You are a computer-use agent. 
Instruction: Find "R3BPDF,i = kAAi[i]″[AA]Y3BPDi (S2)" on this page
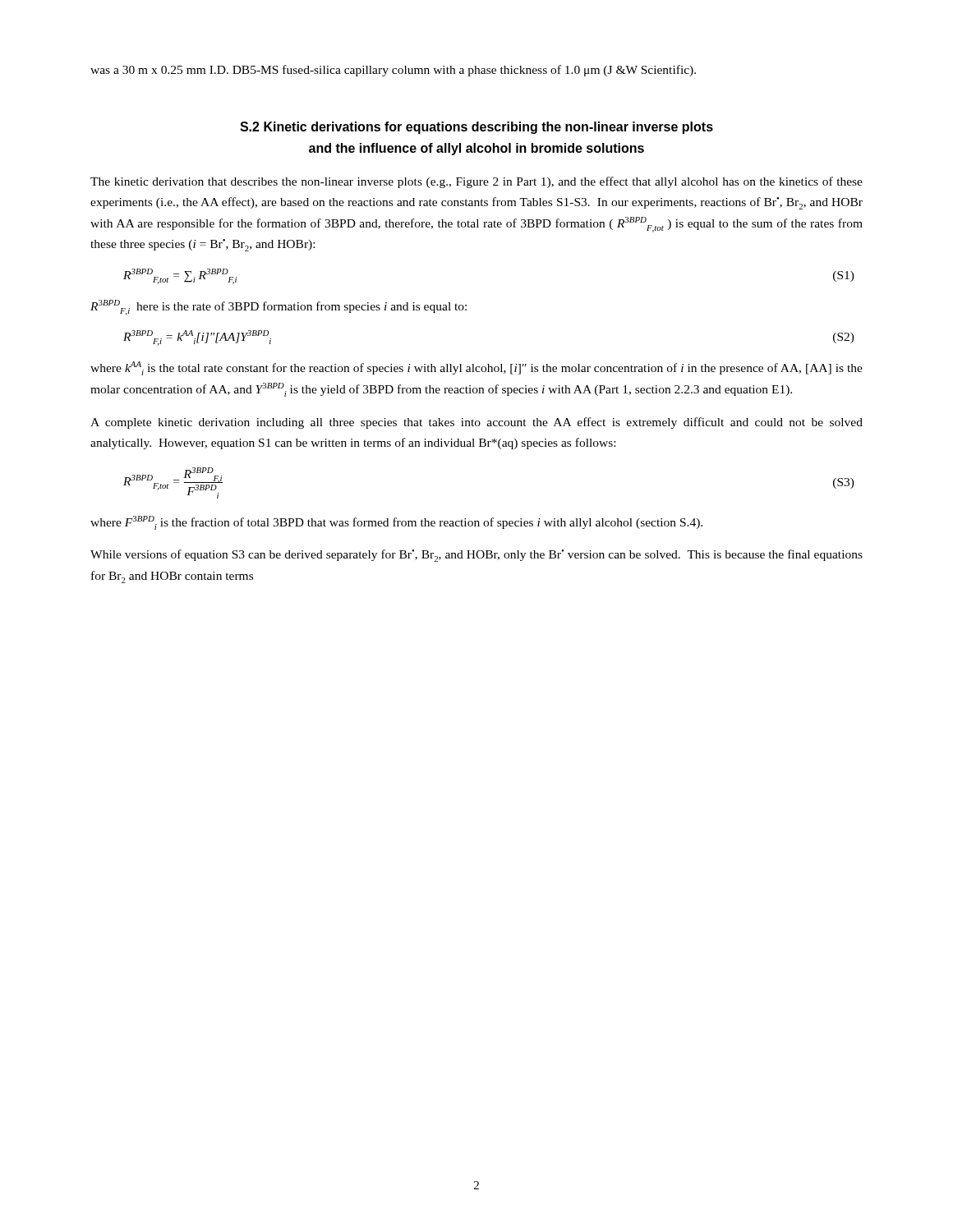(203, 337)
